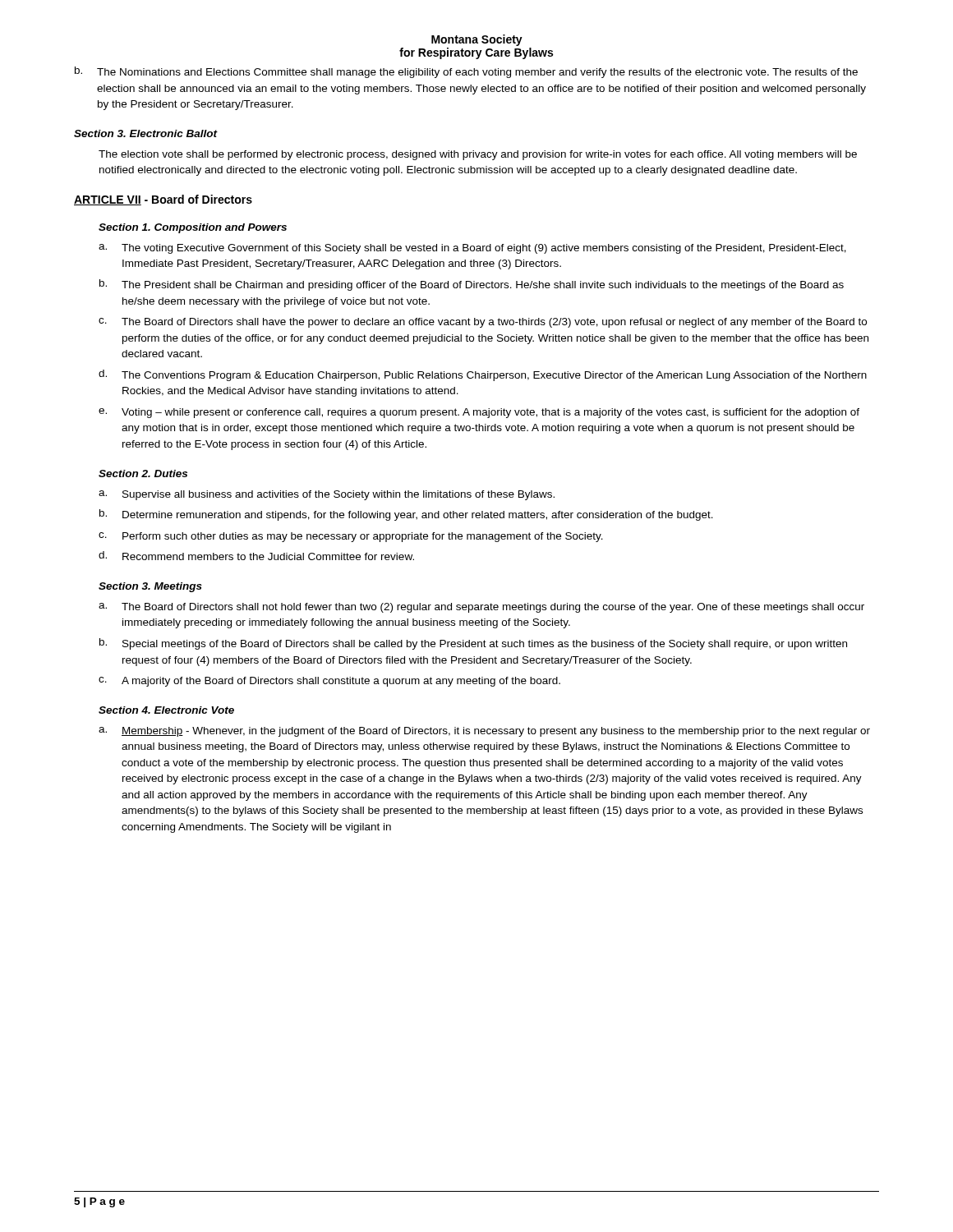Click where it says "Section 2. Duties"
The width and height of the screenshot is (953, 1232).
[143, 473]
